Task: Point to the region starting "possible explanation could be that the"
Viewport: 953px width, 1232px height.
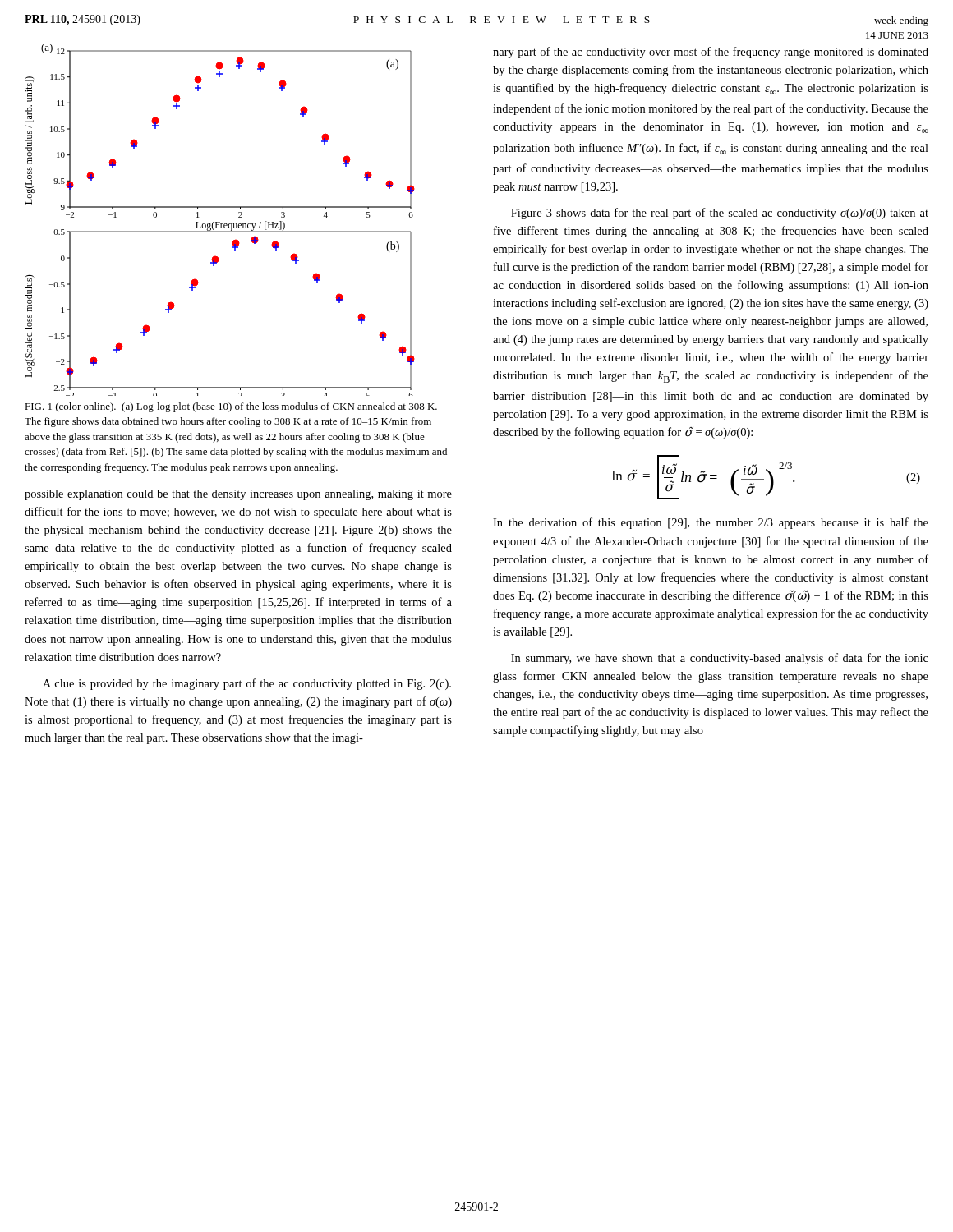Action: pyautogui.click(x=238, y=616)
